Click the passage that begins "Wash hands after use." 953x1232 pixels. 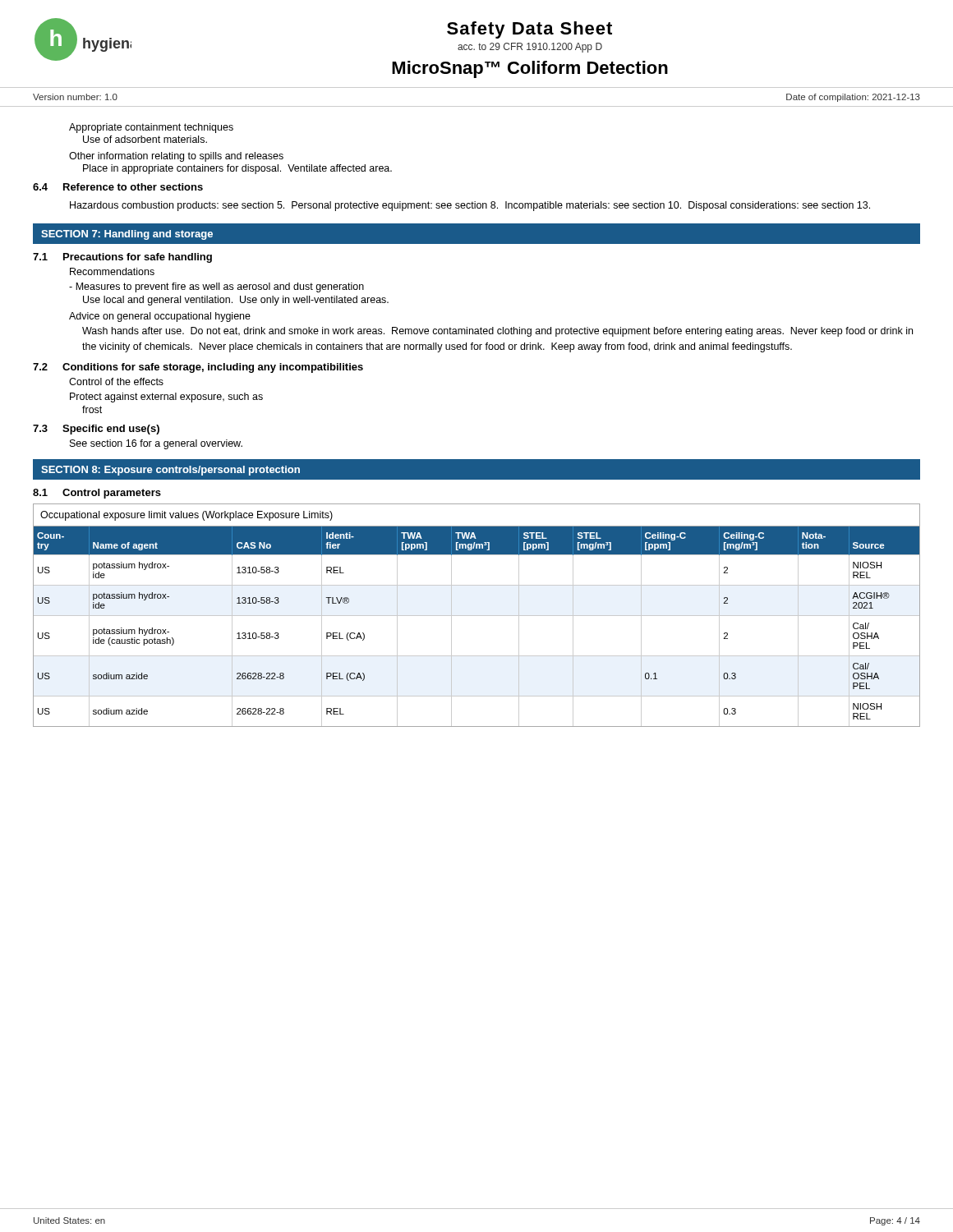498,338
